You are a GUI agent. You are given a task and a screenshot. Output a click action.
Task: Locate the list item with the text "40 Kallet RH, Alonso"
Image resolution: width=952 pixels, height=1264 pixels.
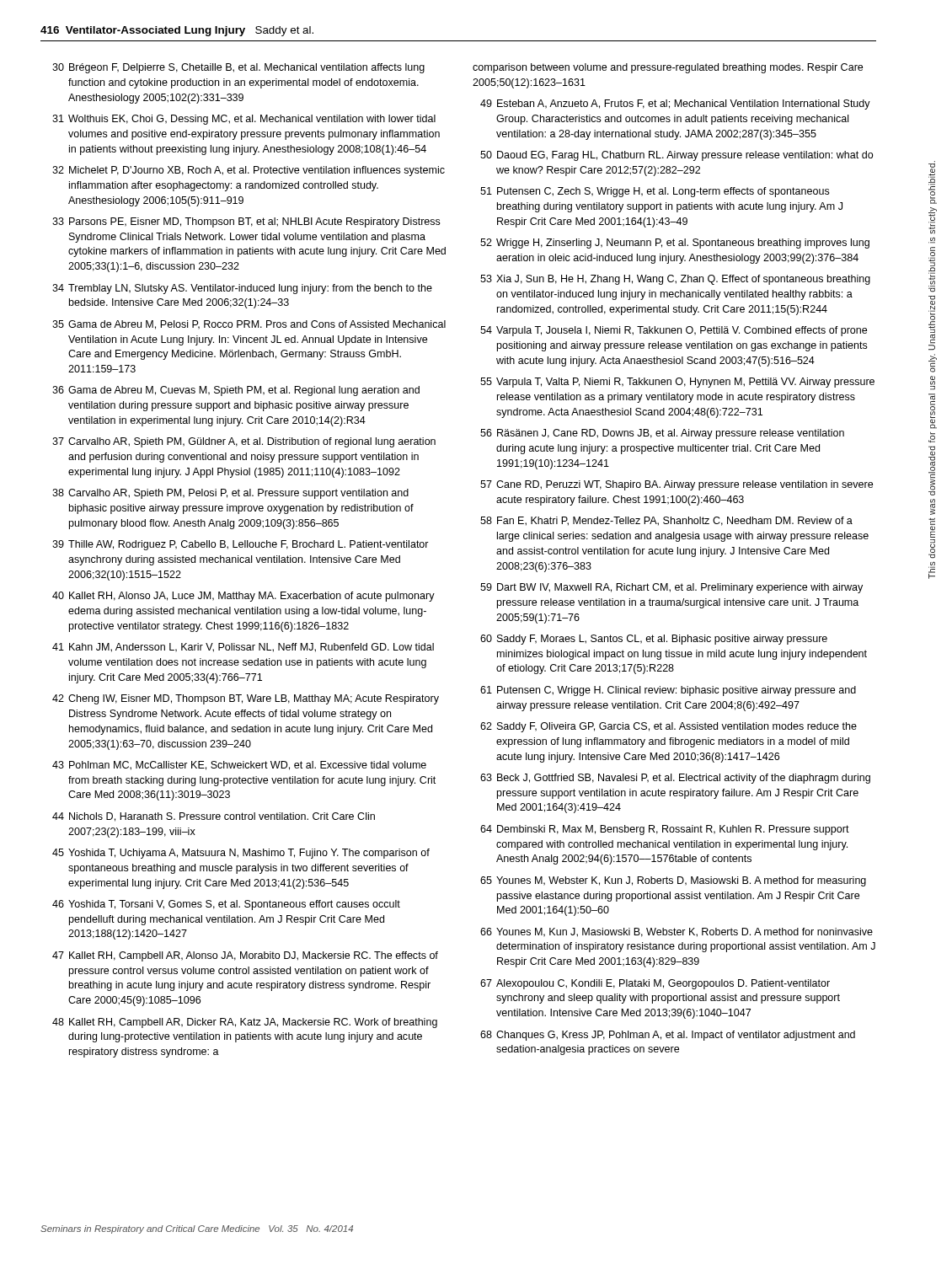pyautogui.click(x=244, y=612)
